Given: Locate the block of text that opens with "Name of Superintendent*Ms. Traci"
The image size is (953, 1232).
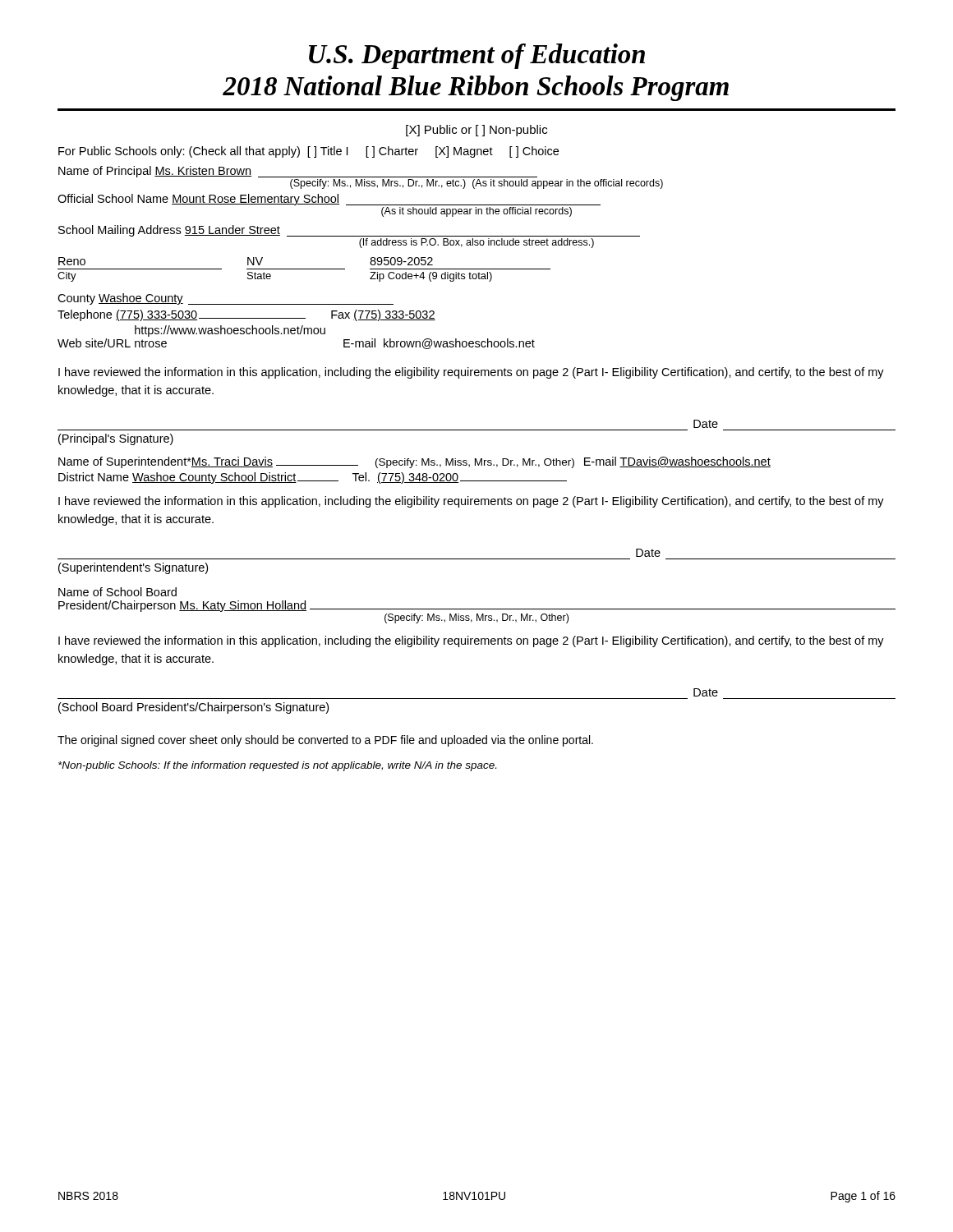Looking at the screenshot, I should pyautogui.click(x=414, y=462).
